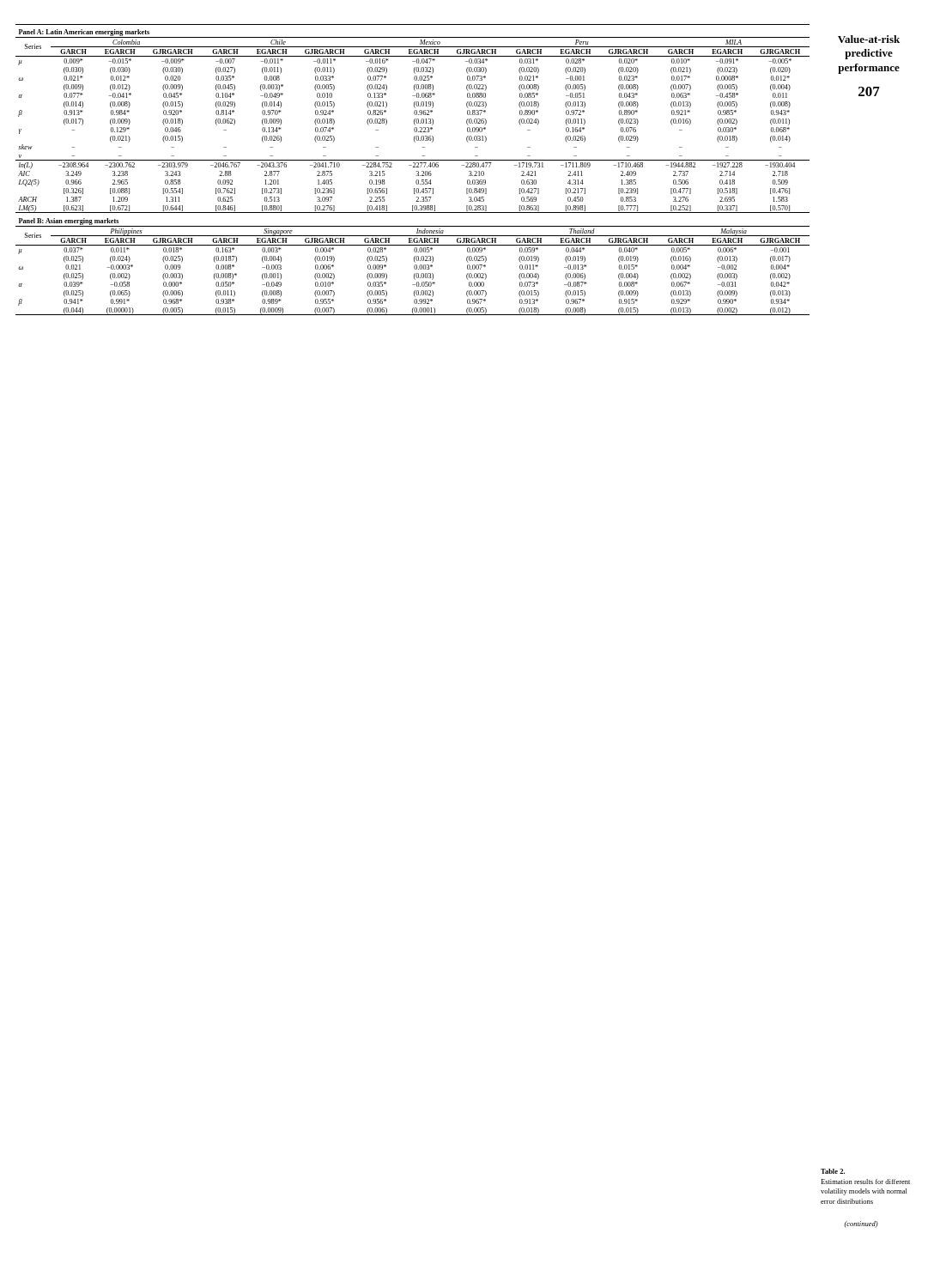Locate the text containing "Value-at-risk predictive performance 207"
Screen dimensions: 1288x934
tap(869, 66)
